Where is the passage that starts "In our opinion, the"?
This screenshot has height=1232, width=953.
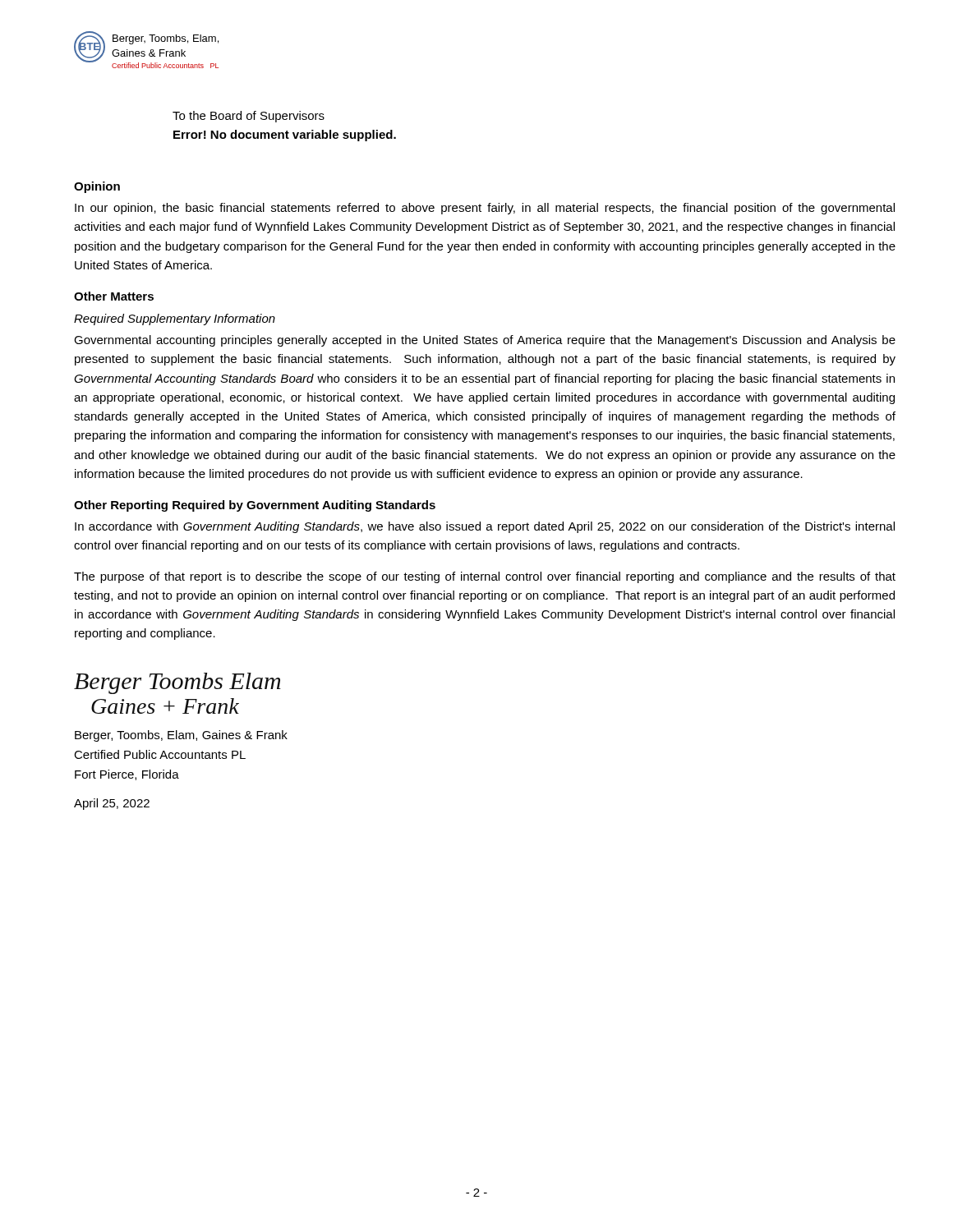485,236
